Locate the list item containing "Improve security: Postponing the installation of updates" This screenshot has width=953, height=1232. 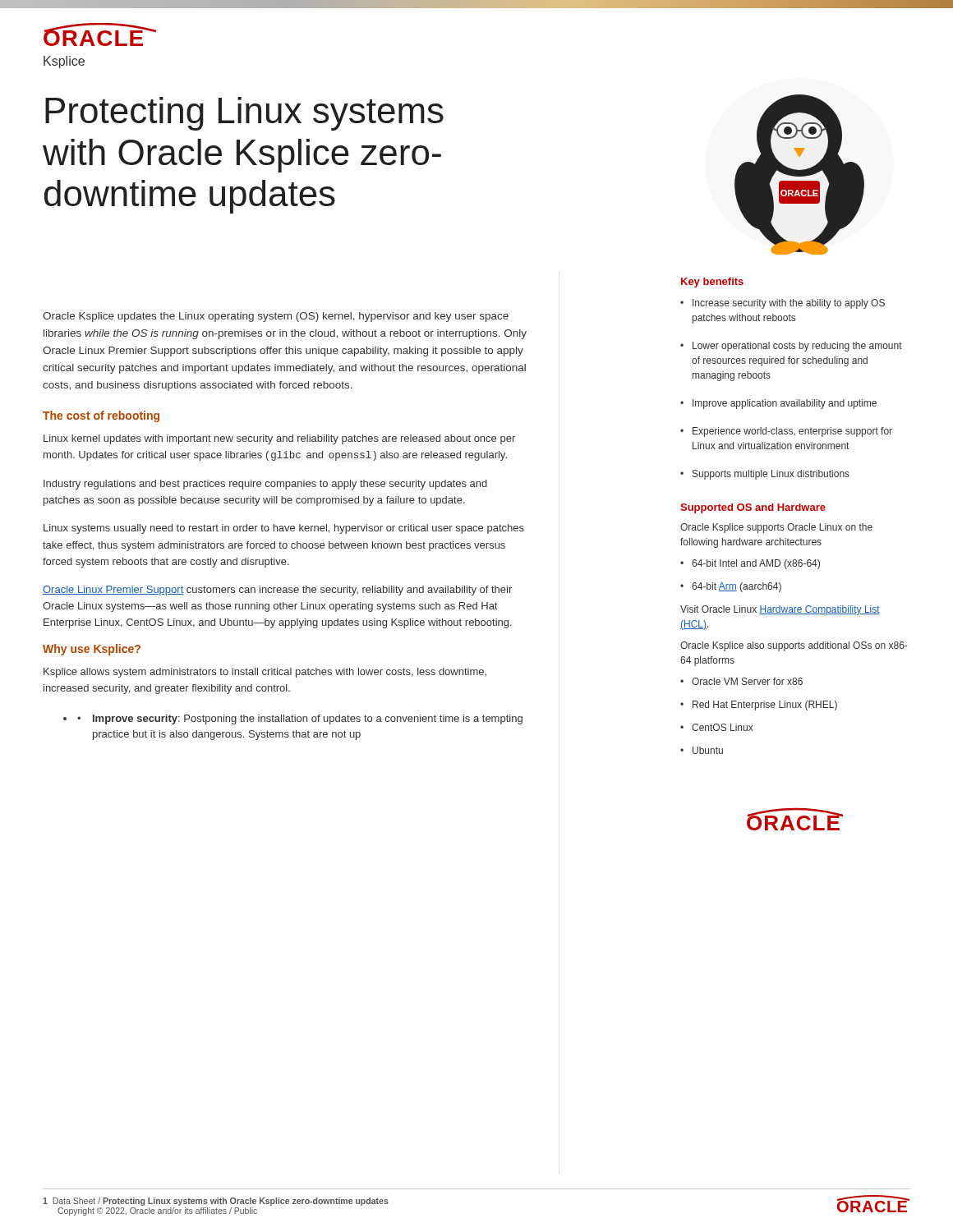pos(285,726)
